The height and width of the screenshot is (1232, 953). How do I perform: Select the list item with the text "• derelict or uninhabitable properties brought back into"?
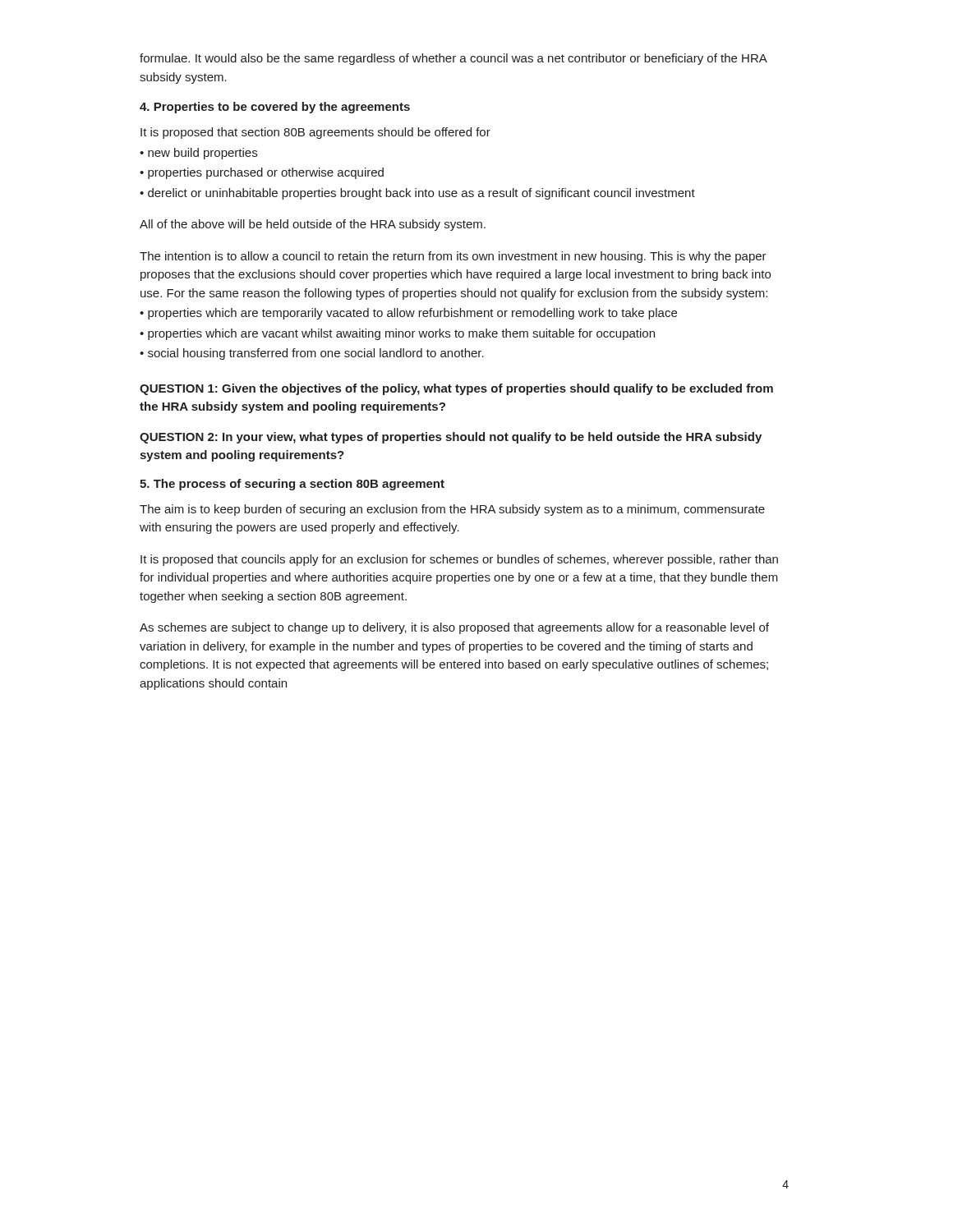pyautogui.click(x=417, y=192)
